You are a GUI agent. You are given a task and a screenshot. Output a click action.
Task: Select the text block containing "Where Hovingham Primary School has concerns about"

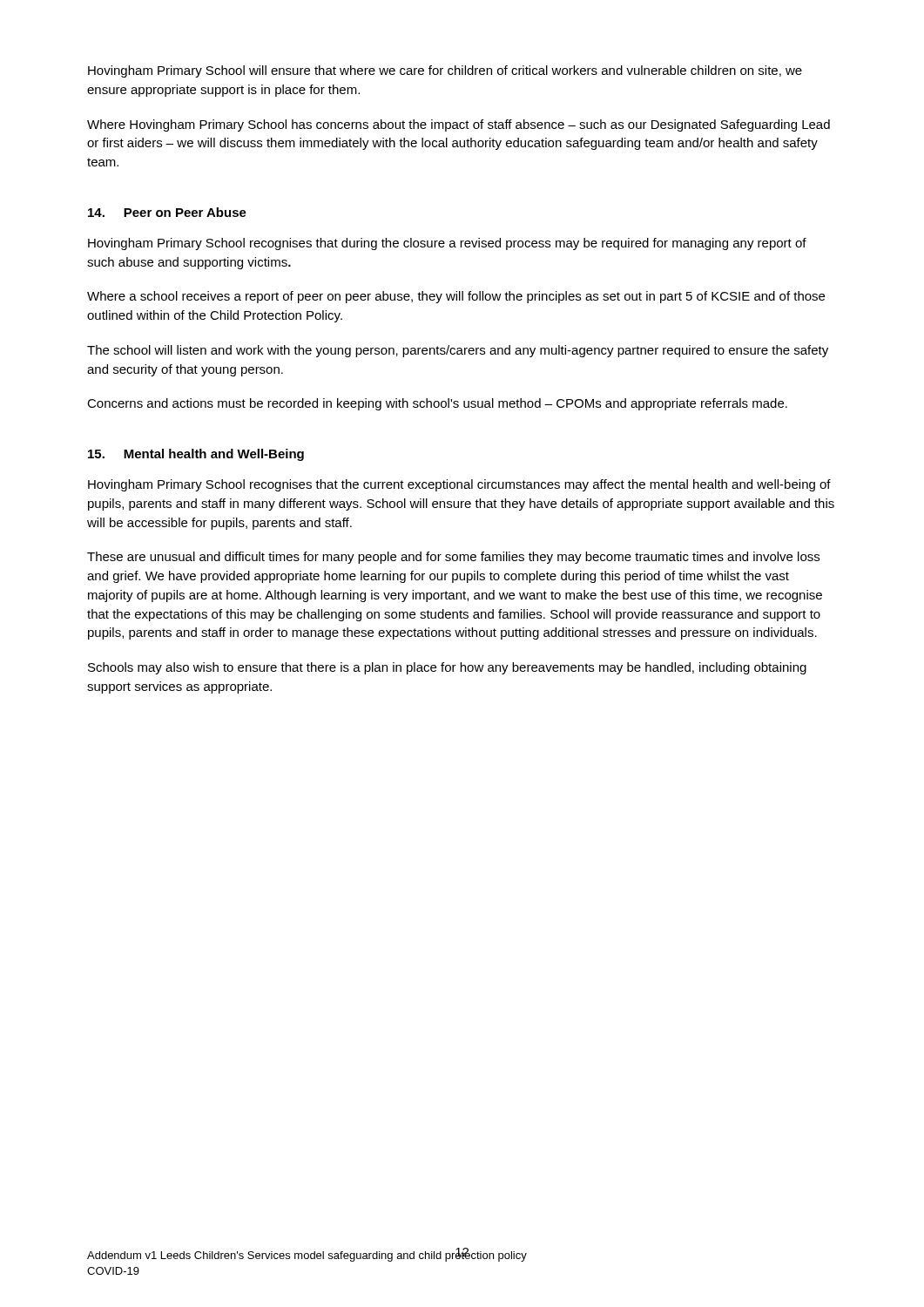point(459,143)
